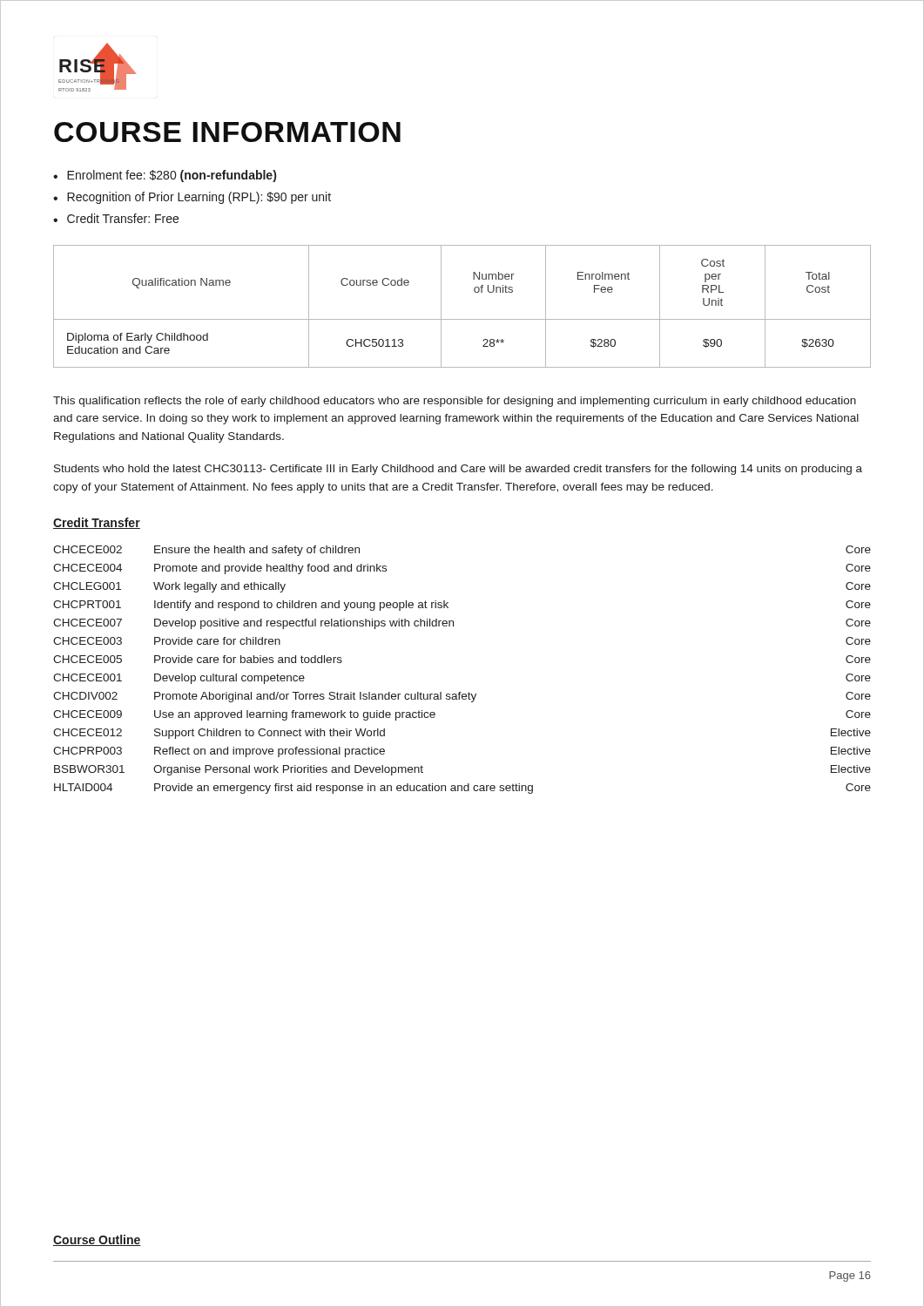The image size is (924, 1307).
Task: Locate the block of text that opens with "Students who hold"
Action: (x=458, y=478)
